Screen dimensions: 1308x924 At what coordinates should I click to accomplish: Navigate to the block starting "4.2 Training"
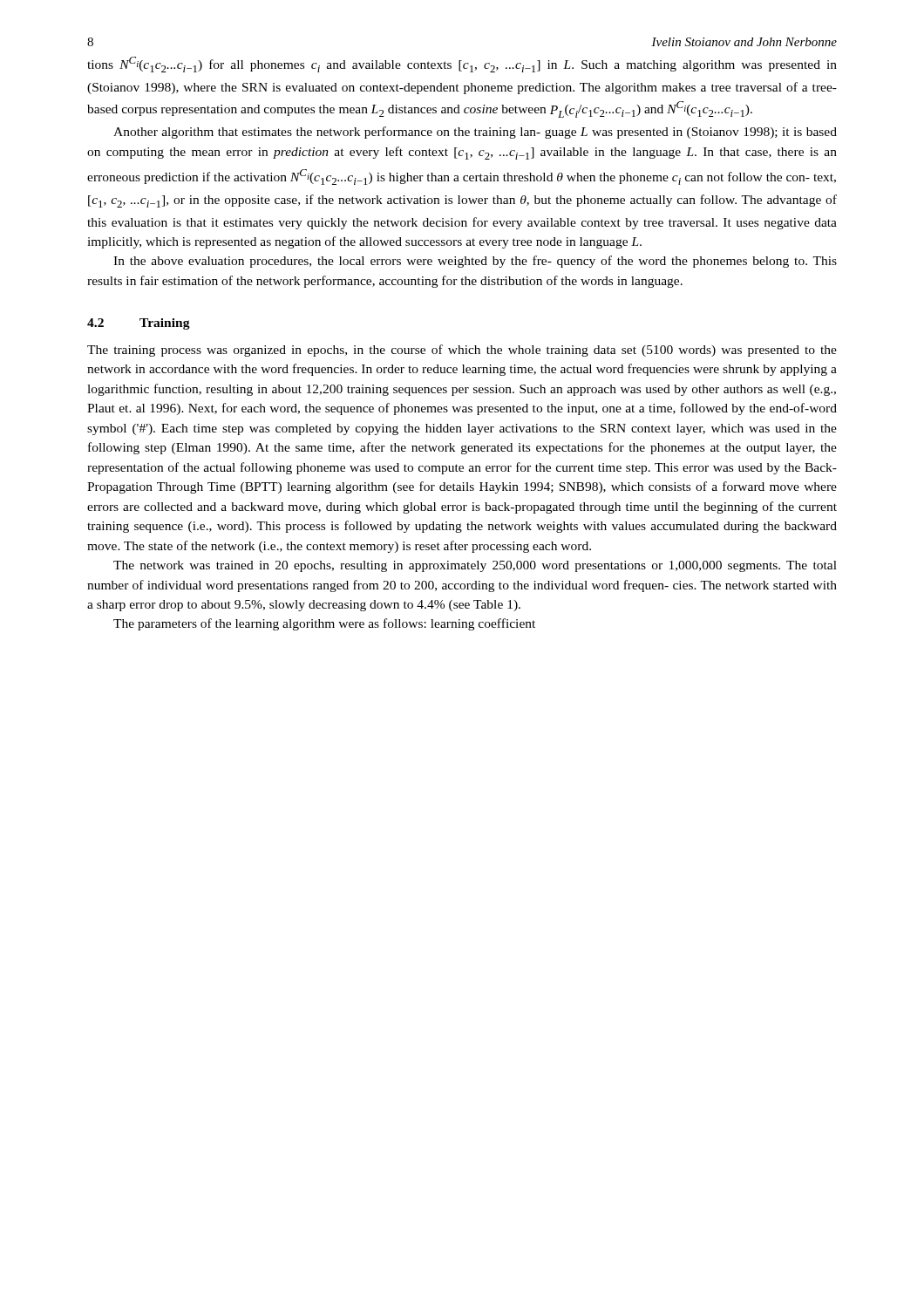point(138,323)
